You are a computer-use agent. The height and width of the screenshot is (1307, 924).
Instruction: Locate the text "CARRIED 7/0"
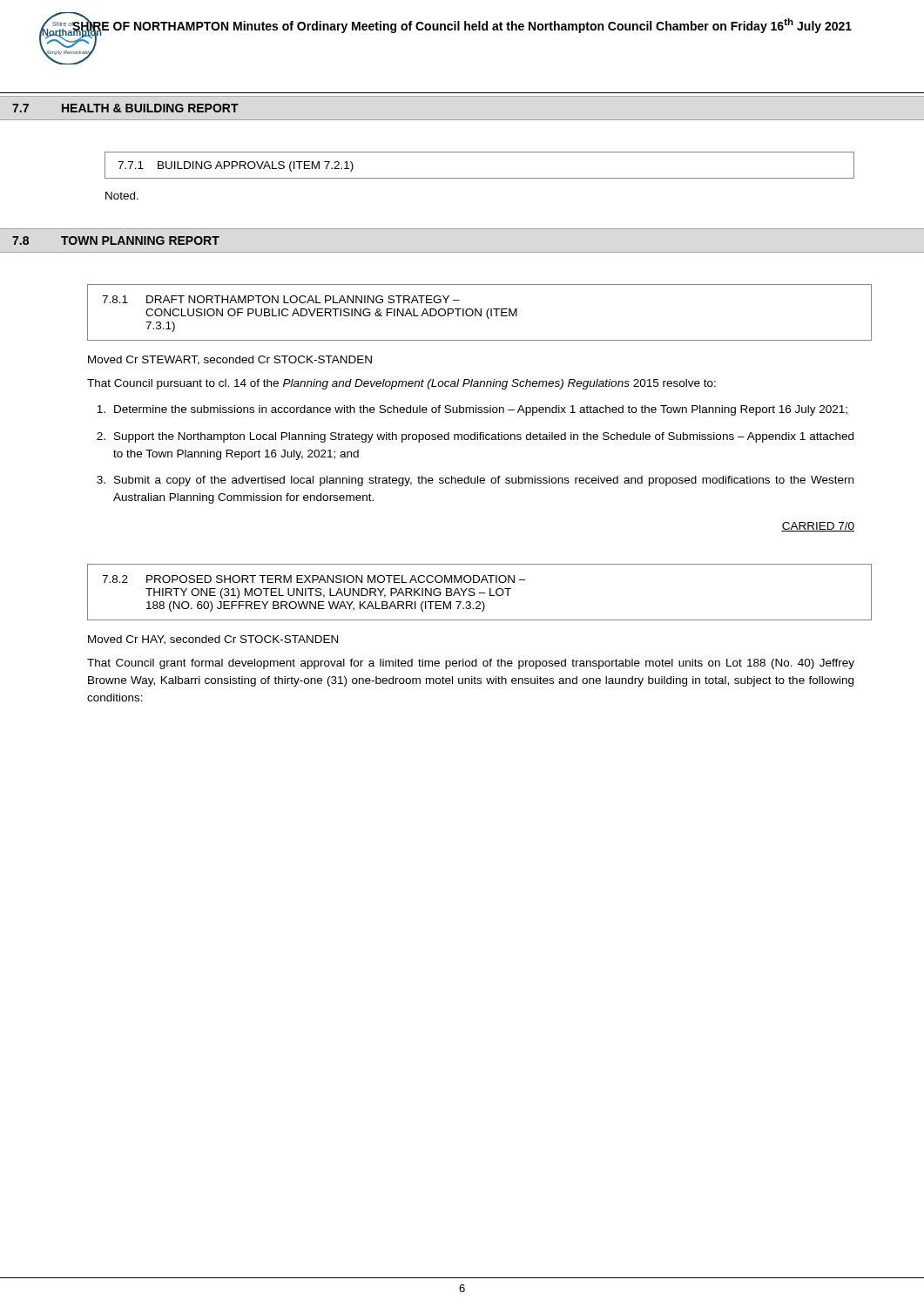[818, 525]
